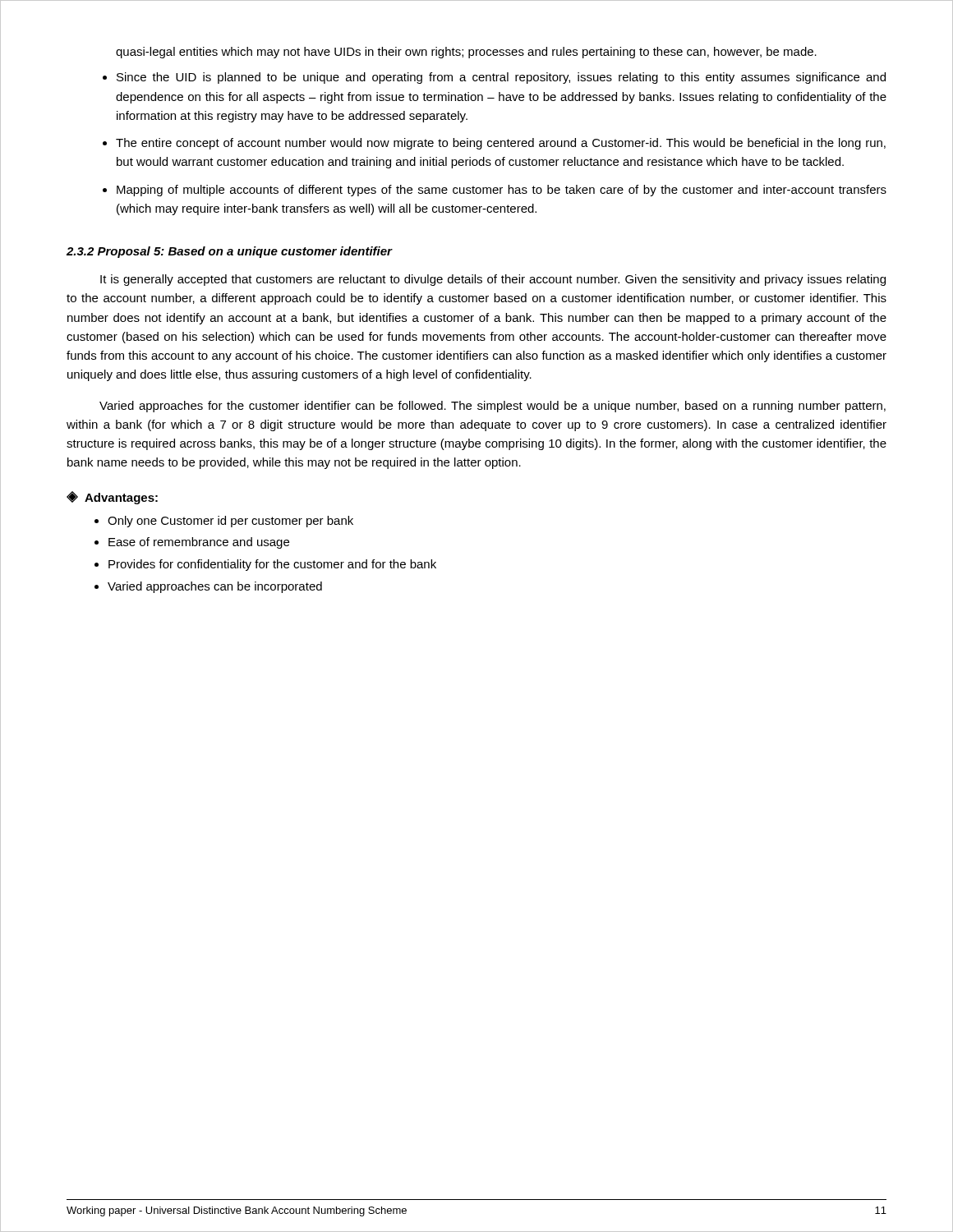Select the passage starting "Varied approaches can"

(215, 586)
